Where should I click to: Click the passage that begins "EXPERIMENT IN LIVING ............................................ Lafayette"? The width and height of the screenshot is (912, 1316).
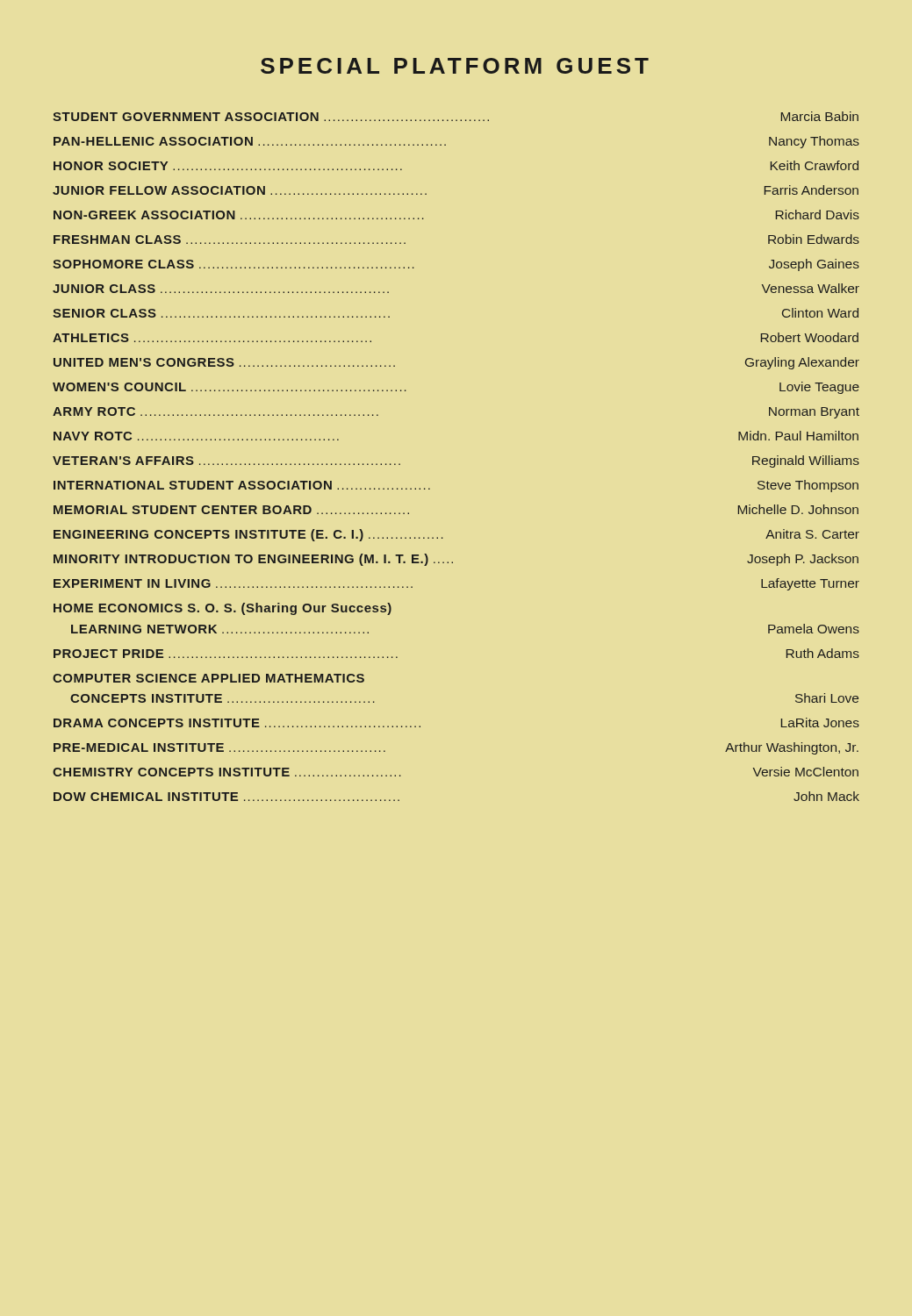pos(129,584)
